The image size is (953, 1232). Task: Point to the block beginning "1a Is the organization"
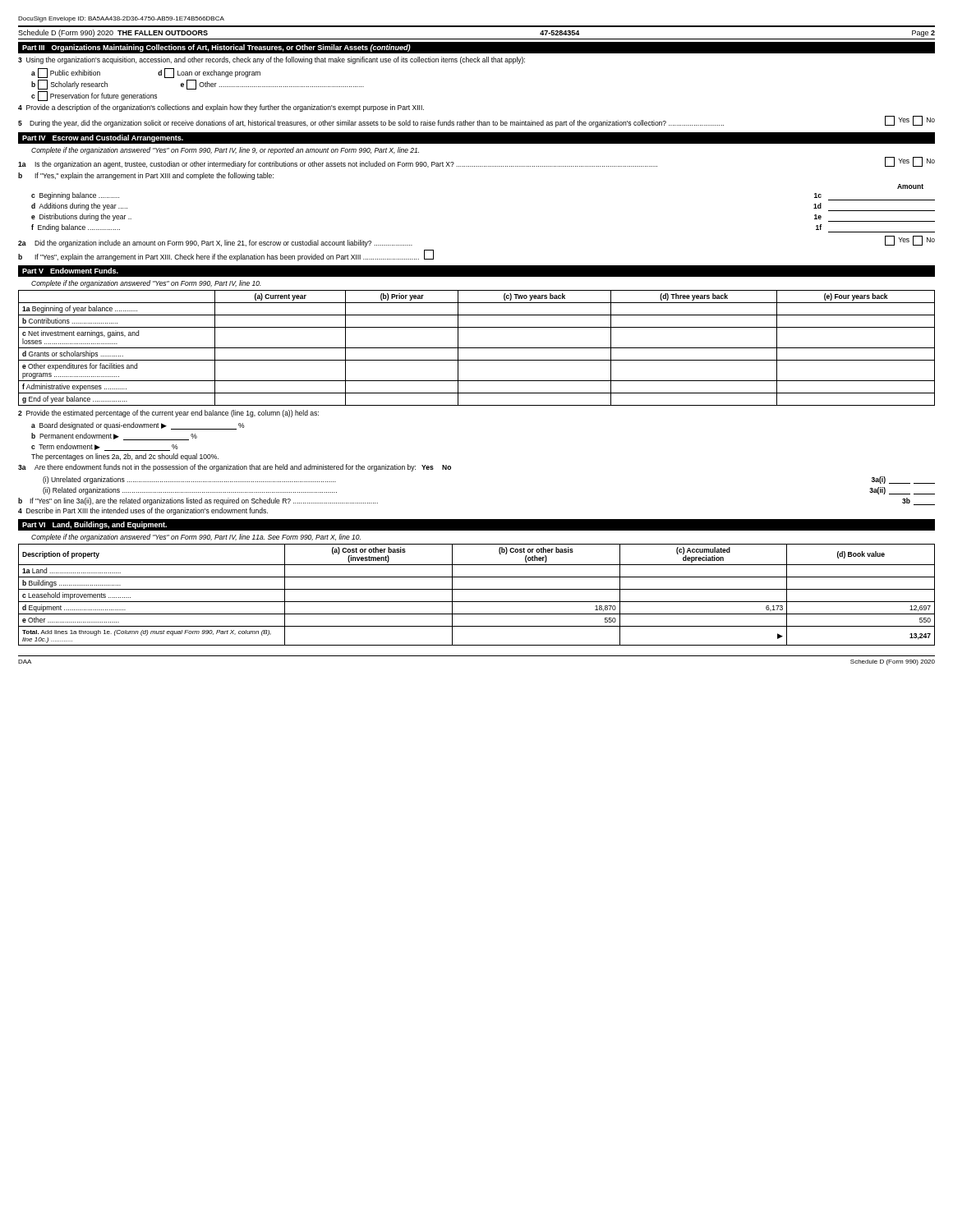tap(476, 163)
